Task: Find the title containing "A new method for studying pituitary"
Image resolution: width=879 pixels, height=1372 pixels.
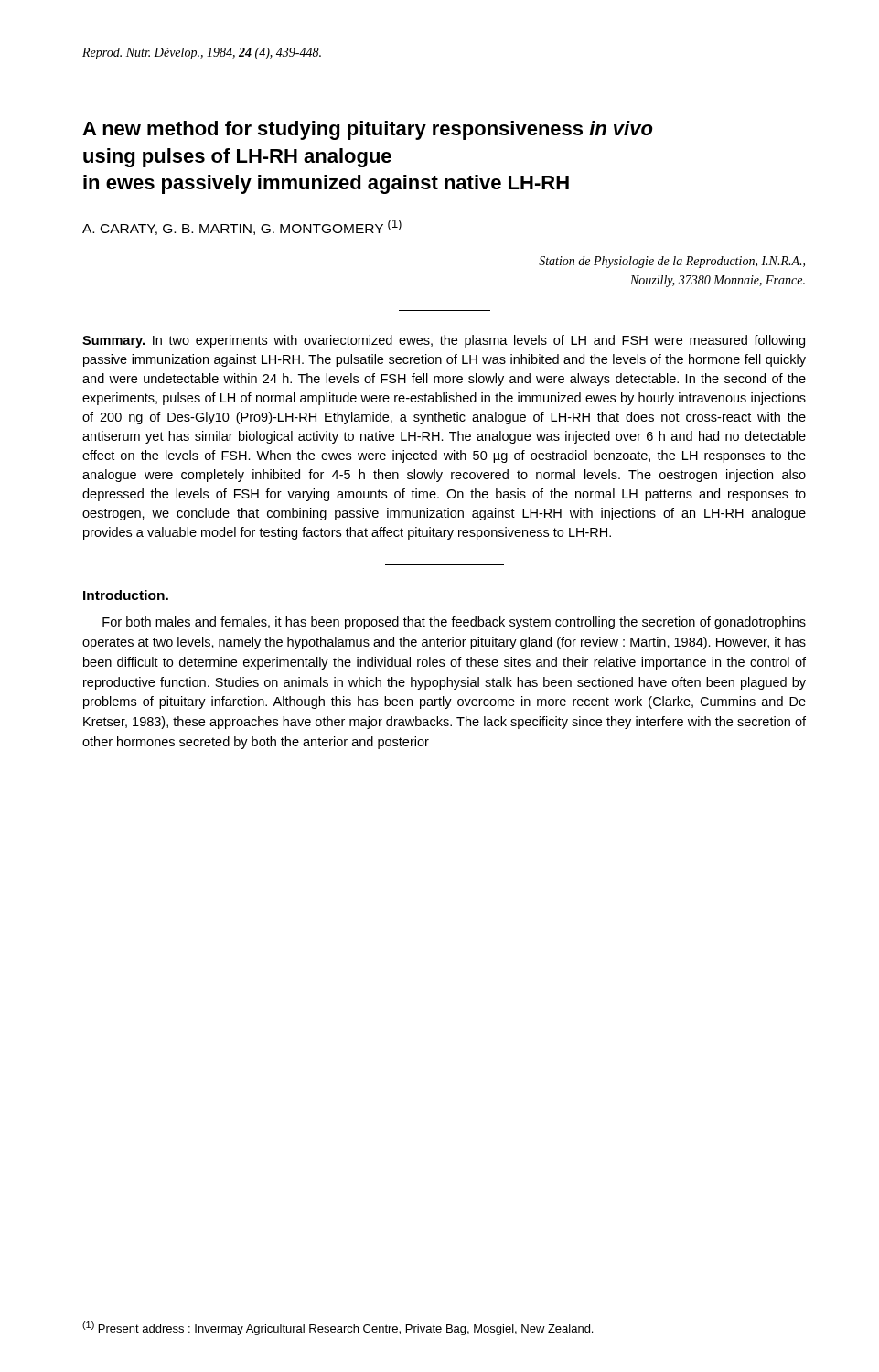Action: [368, 130]
